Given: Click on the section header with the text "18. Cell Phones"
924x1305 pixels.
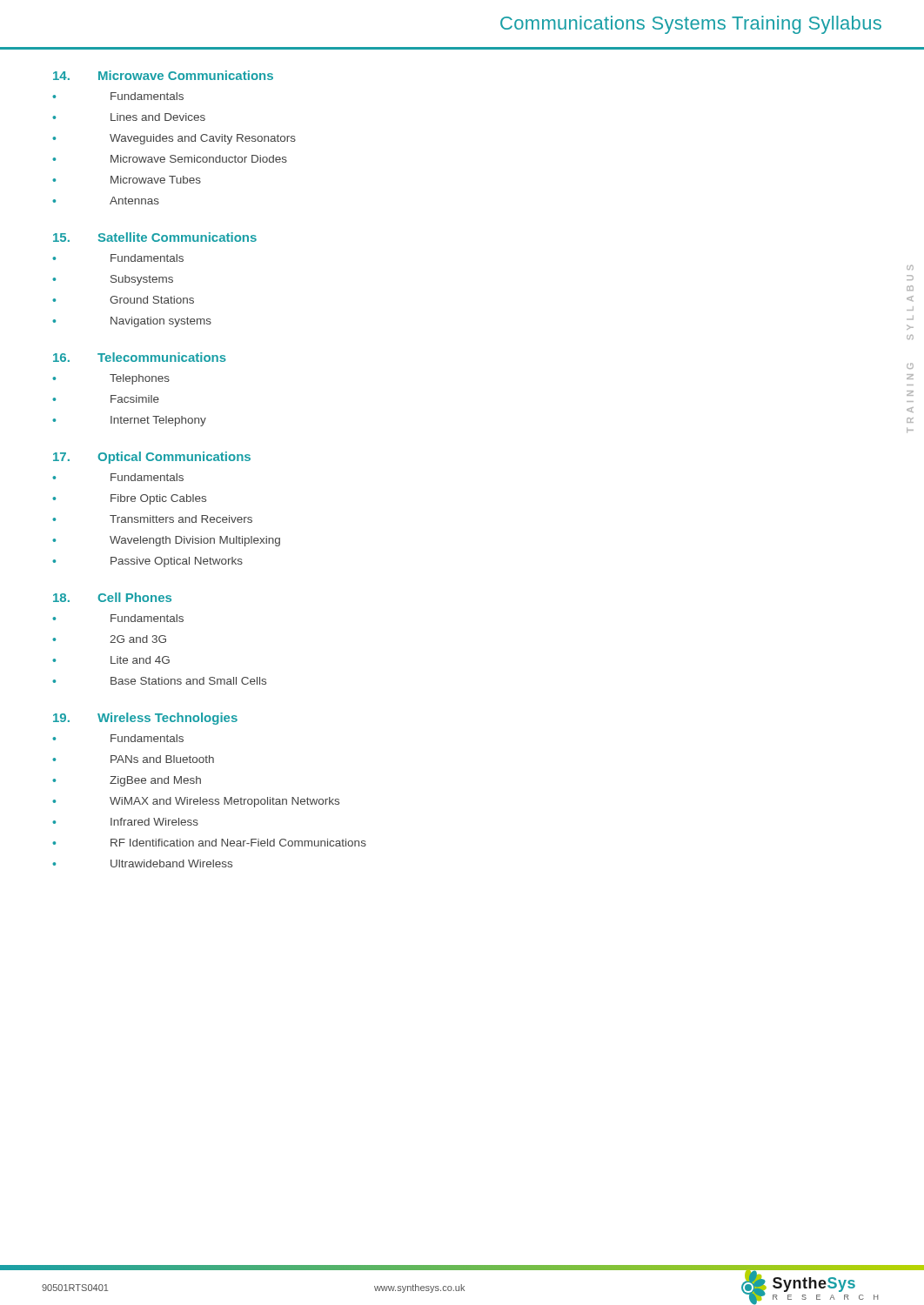Looking at the screenshot, I should point(112,597).
